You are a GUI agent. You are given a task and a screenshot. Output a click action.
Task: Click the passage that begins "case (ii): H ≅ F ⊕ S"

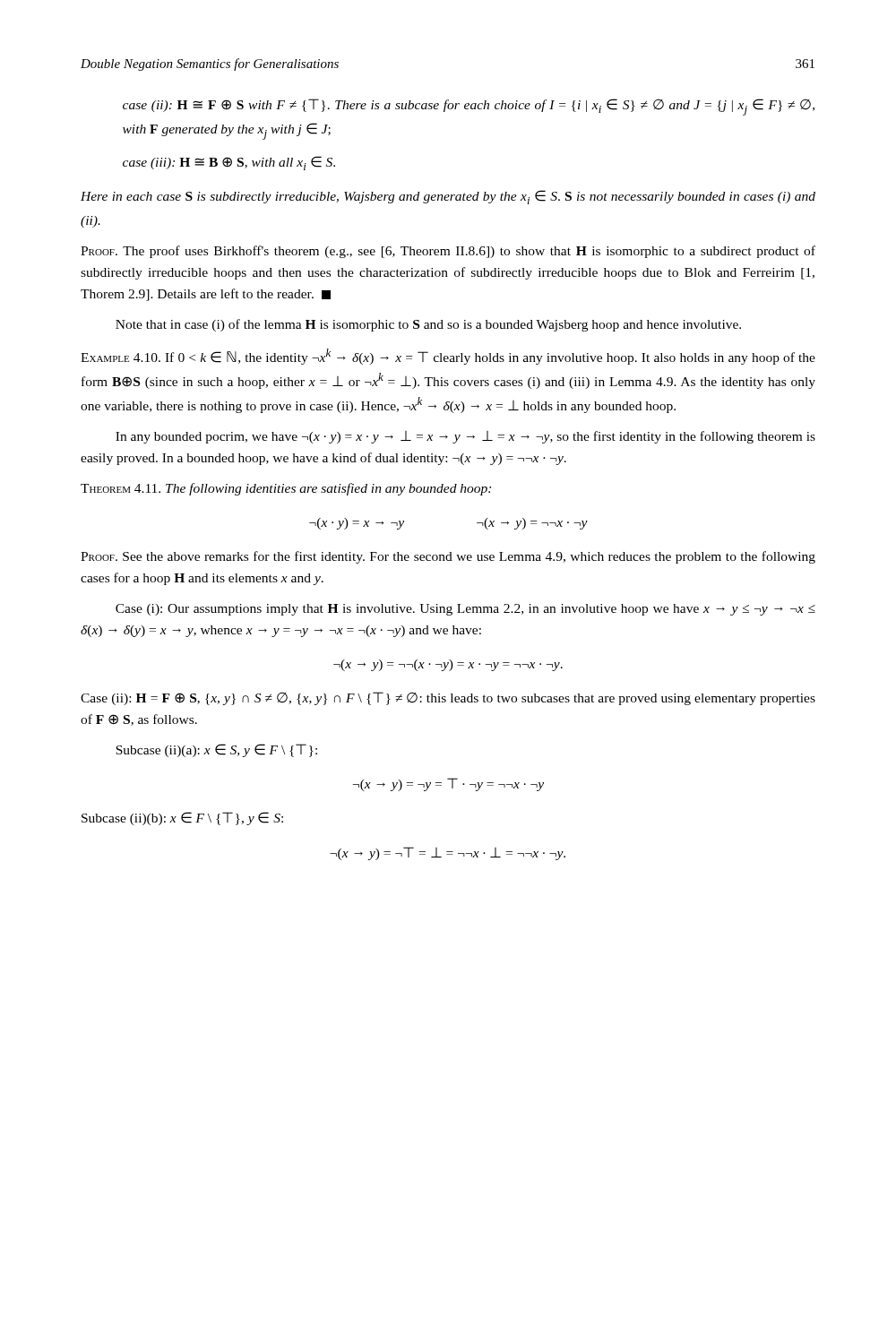click(469, 107)
